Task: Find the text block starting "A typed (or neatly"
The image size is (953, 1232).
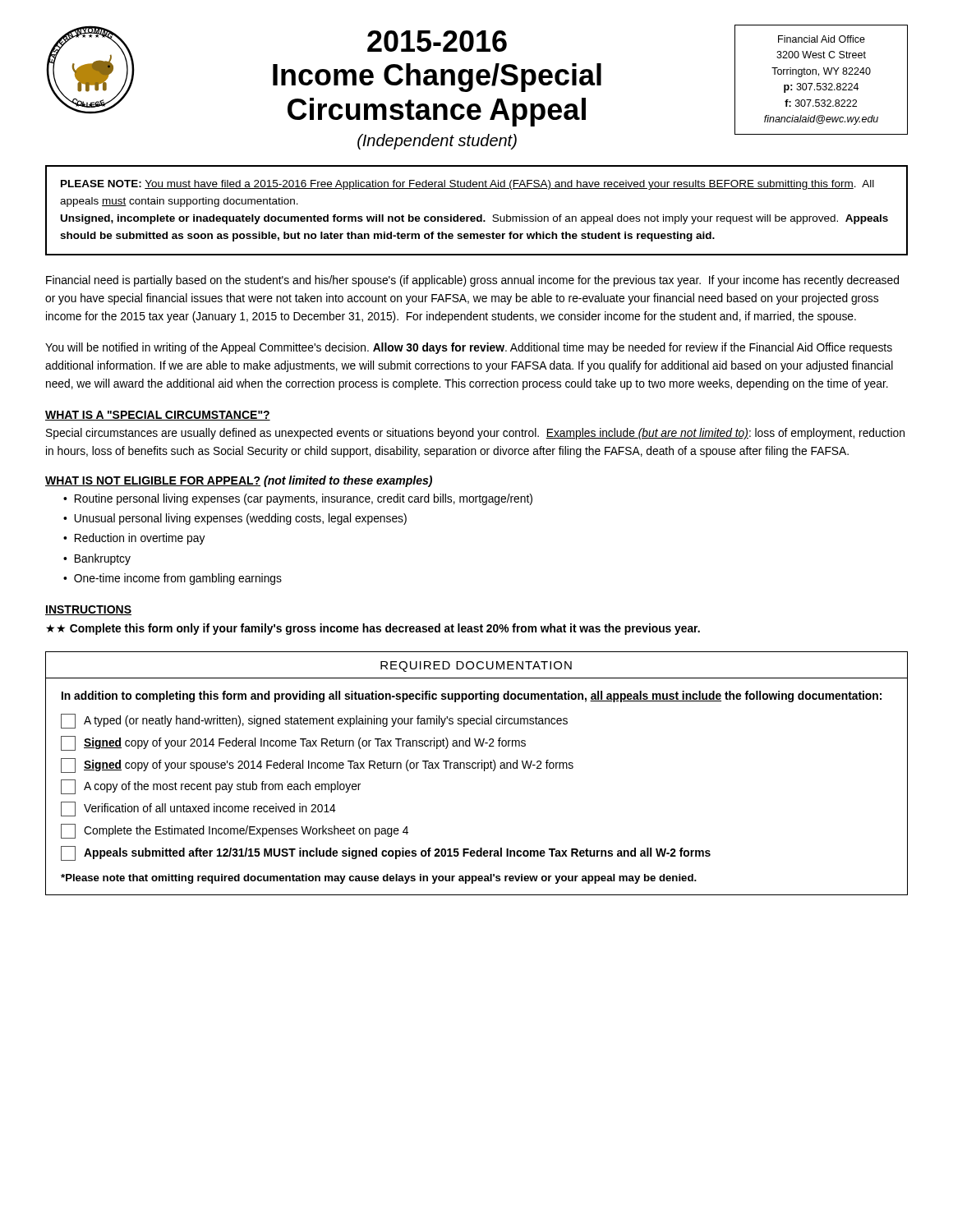Action: click(314, 722)
